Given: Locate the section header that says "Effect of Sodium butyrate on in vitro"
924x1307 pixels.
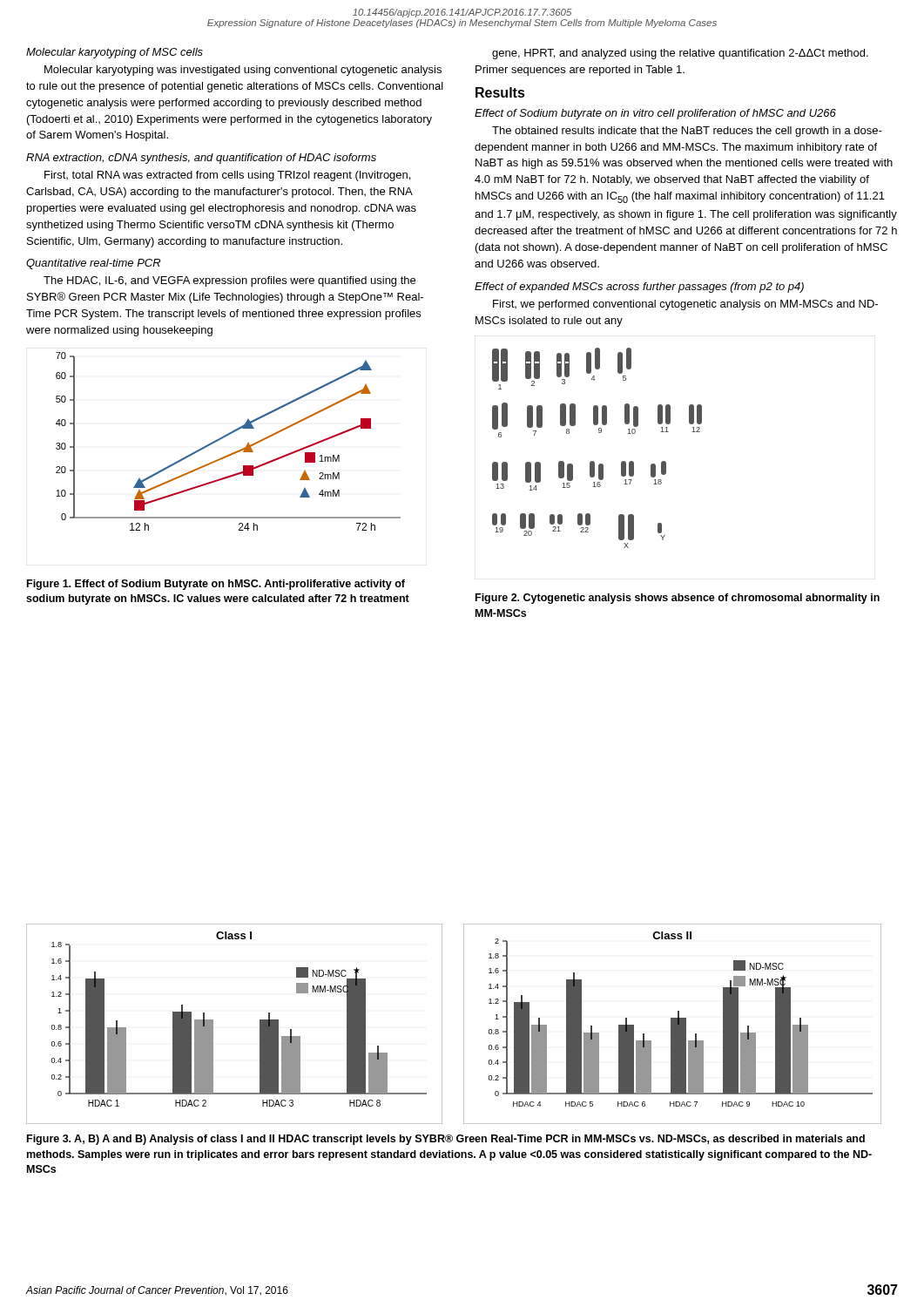Looking at the screenshot, I should pyautogui.click(x=686, y=113).
